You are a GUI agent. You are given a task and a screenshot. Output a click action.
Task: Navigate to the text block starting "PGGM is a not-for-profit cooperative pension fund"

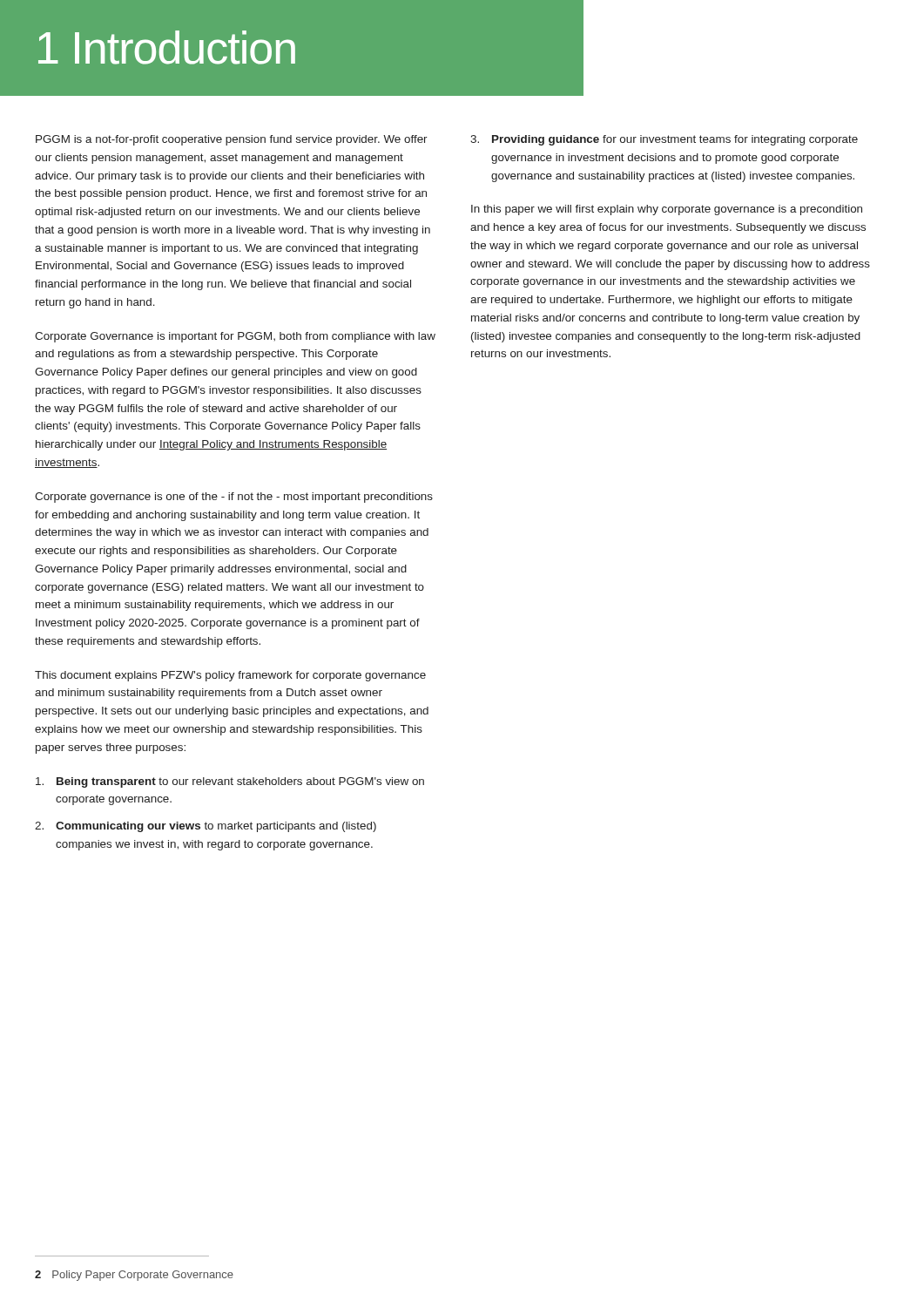coord(233,220)
